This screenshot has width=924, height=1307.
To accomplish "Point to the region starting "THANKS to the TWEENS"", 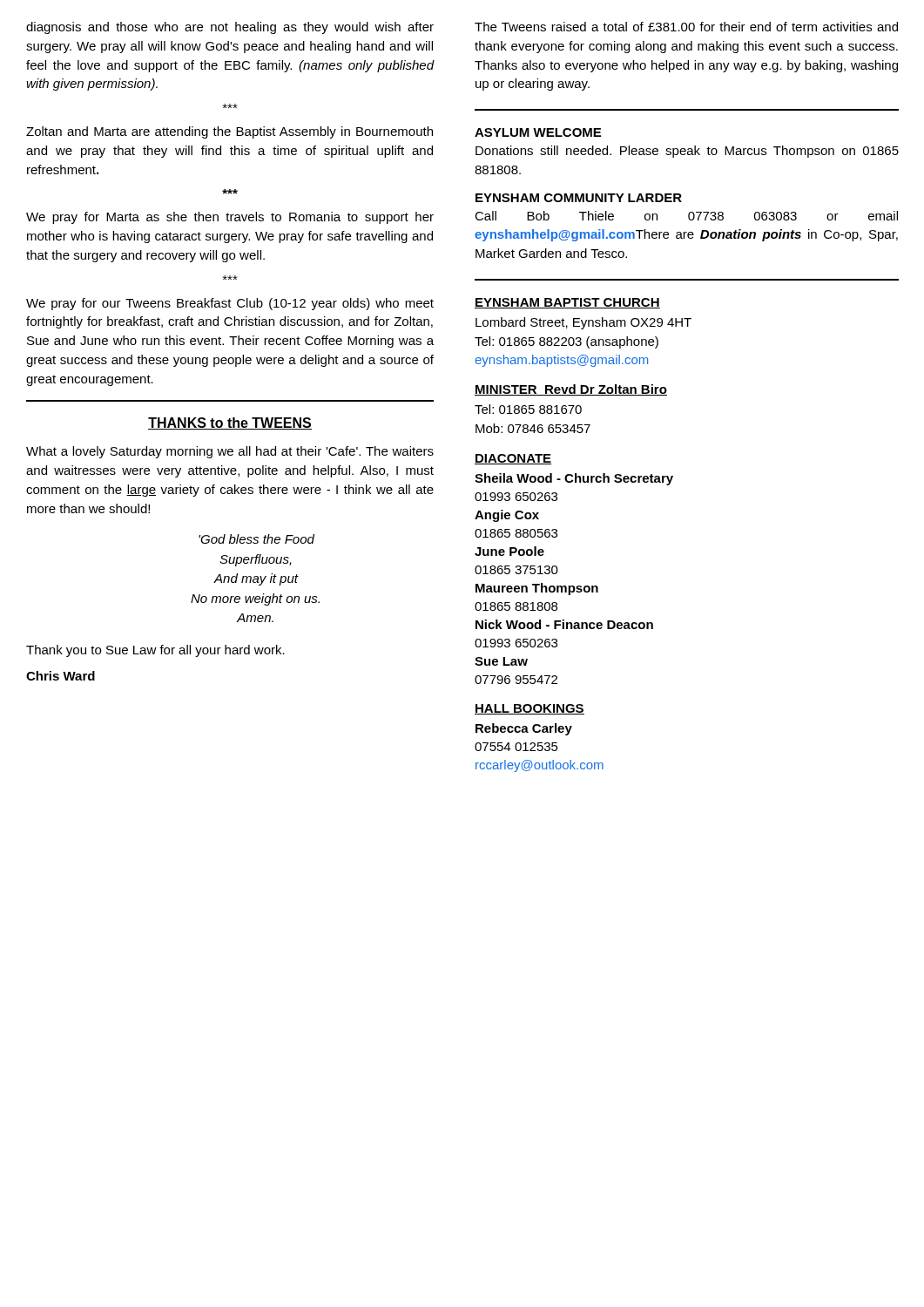I will coord(230,423).
